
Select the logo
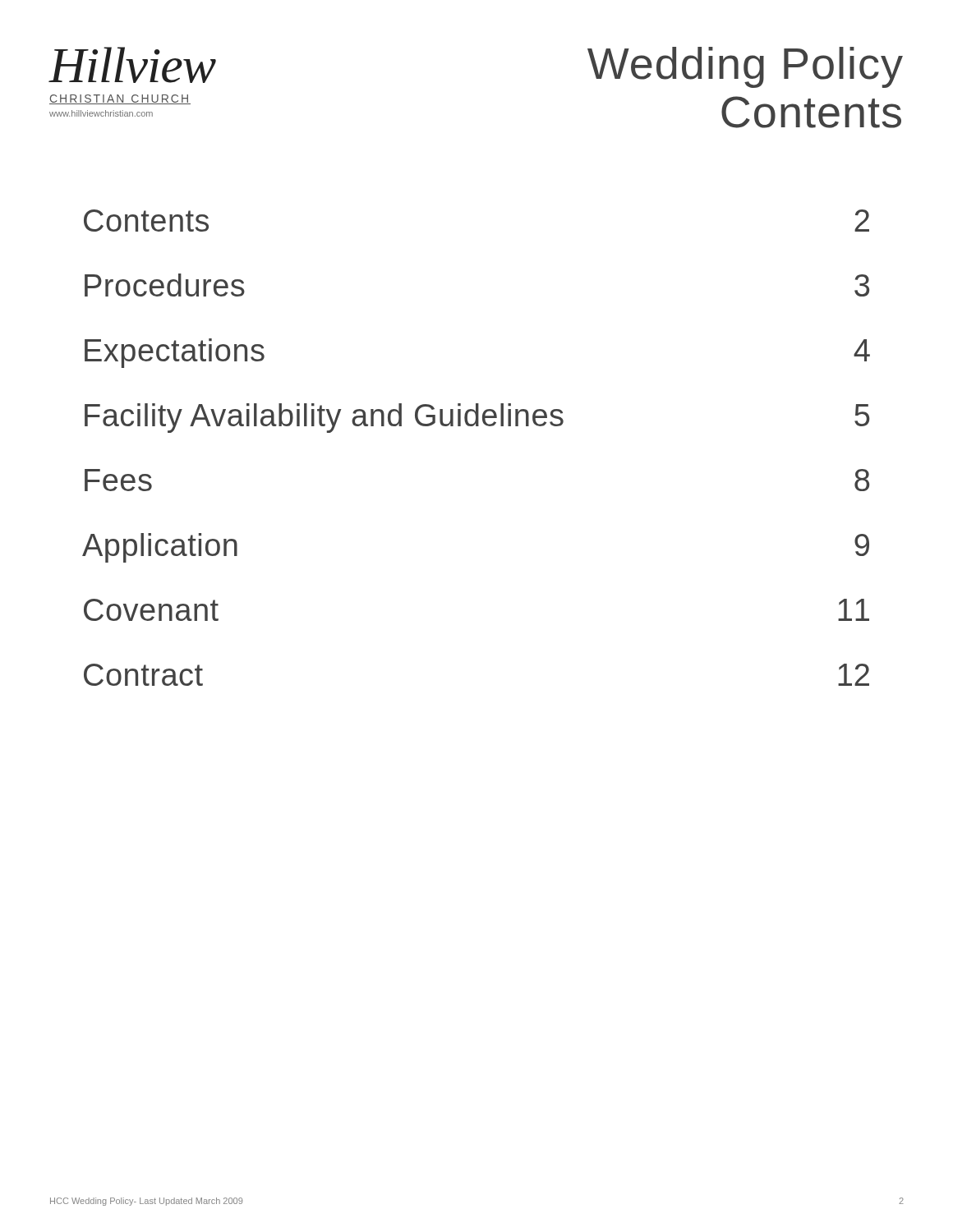132,79
